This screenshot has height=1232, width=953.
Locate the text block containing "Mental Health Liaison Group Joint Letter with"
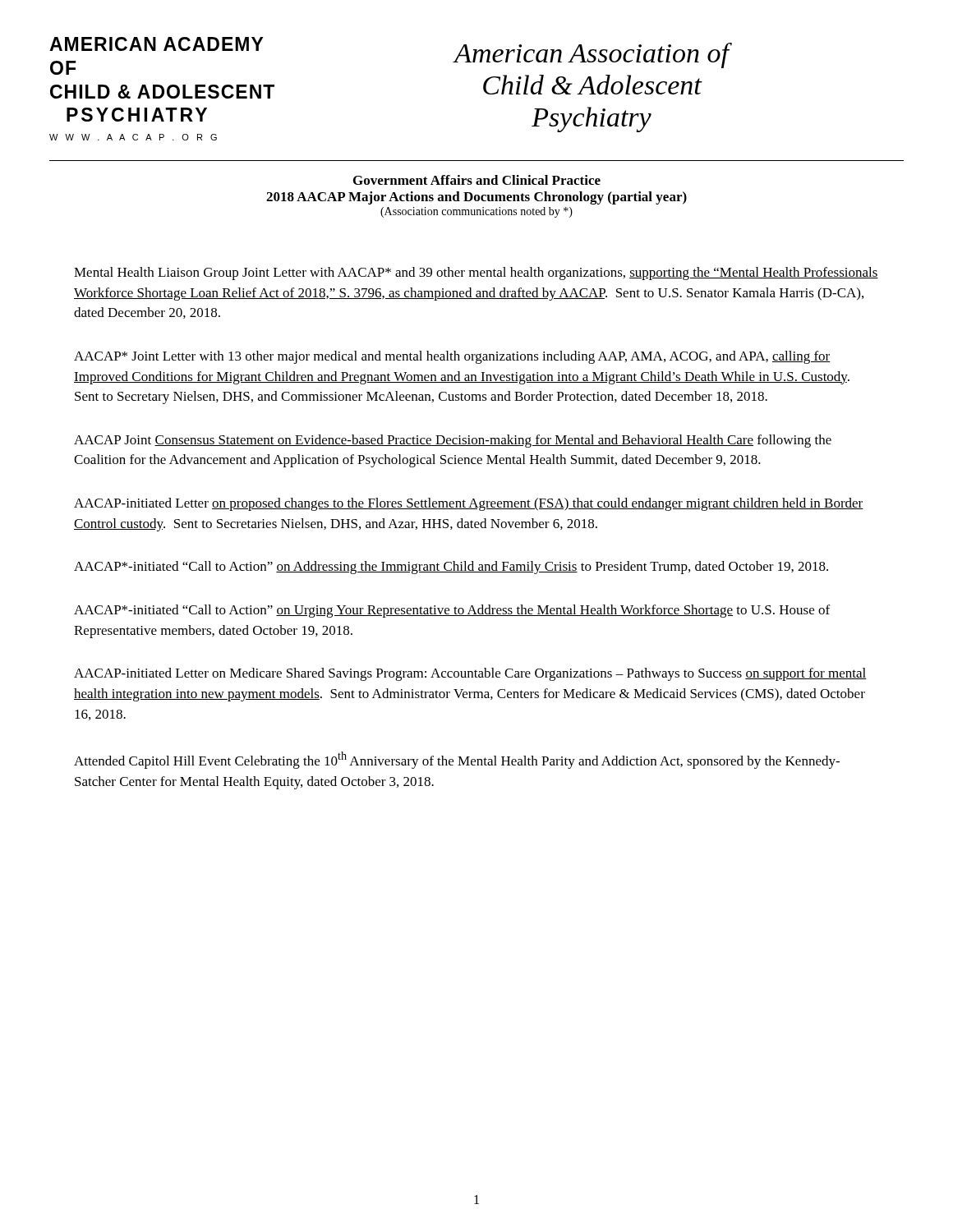476,293
